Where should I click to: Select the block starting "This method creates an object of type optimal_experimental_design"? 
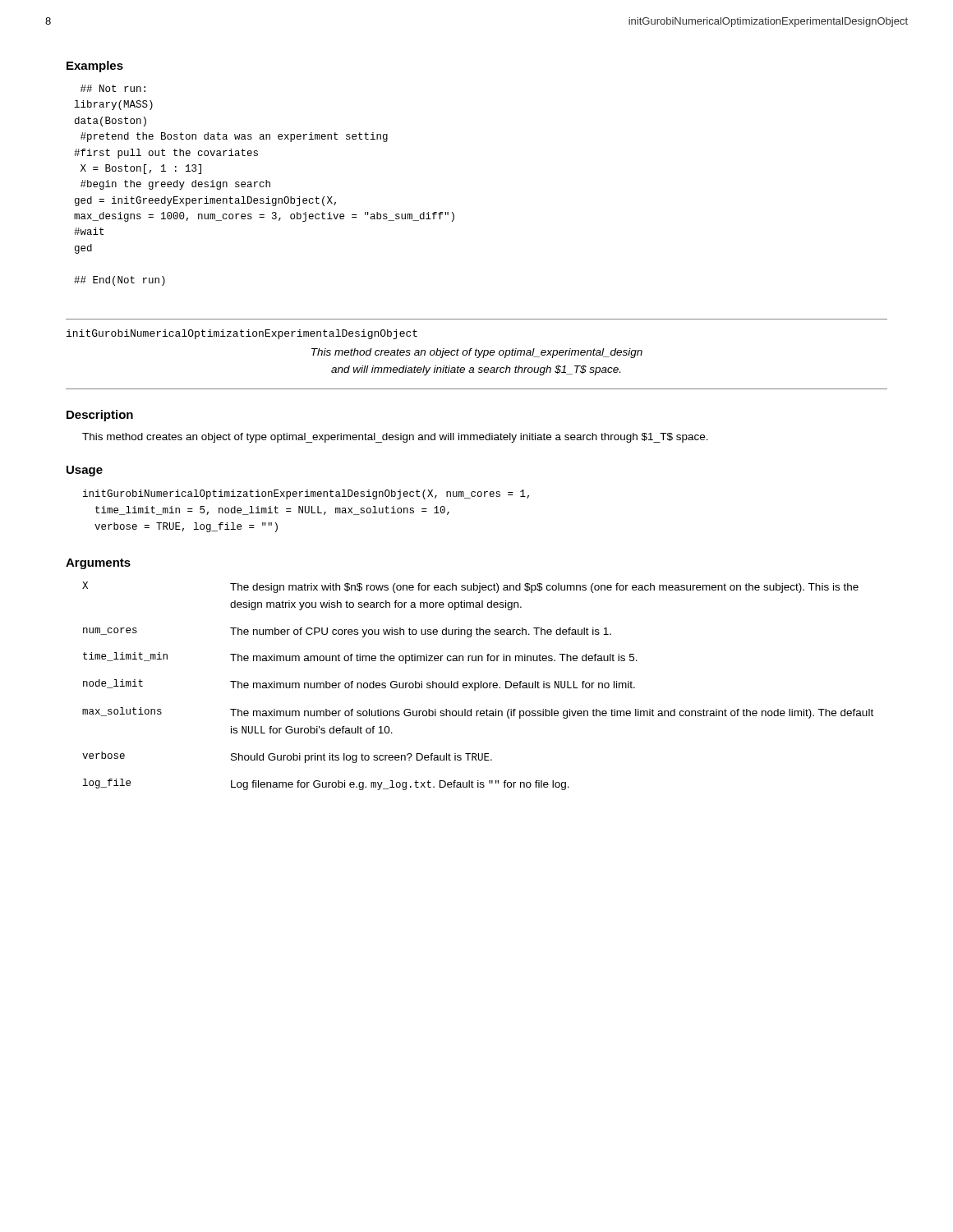(x=395, y=437)
